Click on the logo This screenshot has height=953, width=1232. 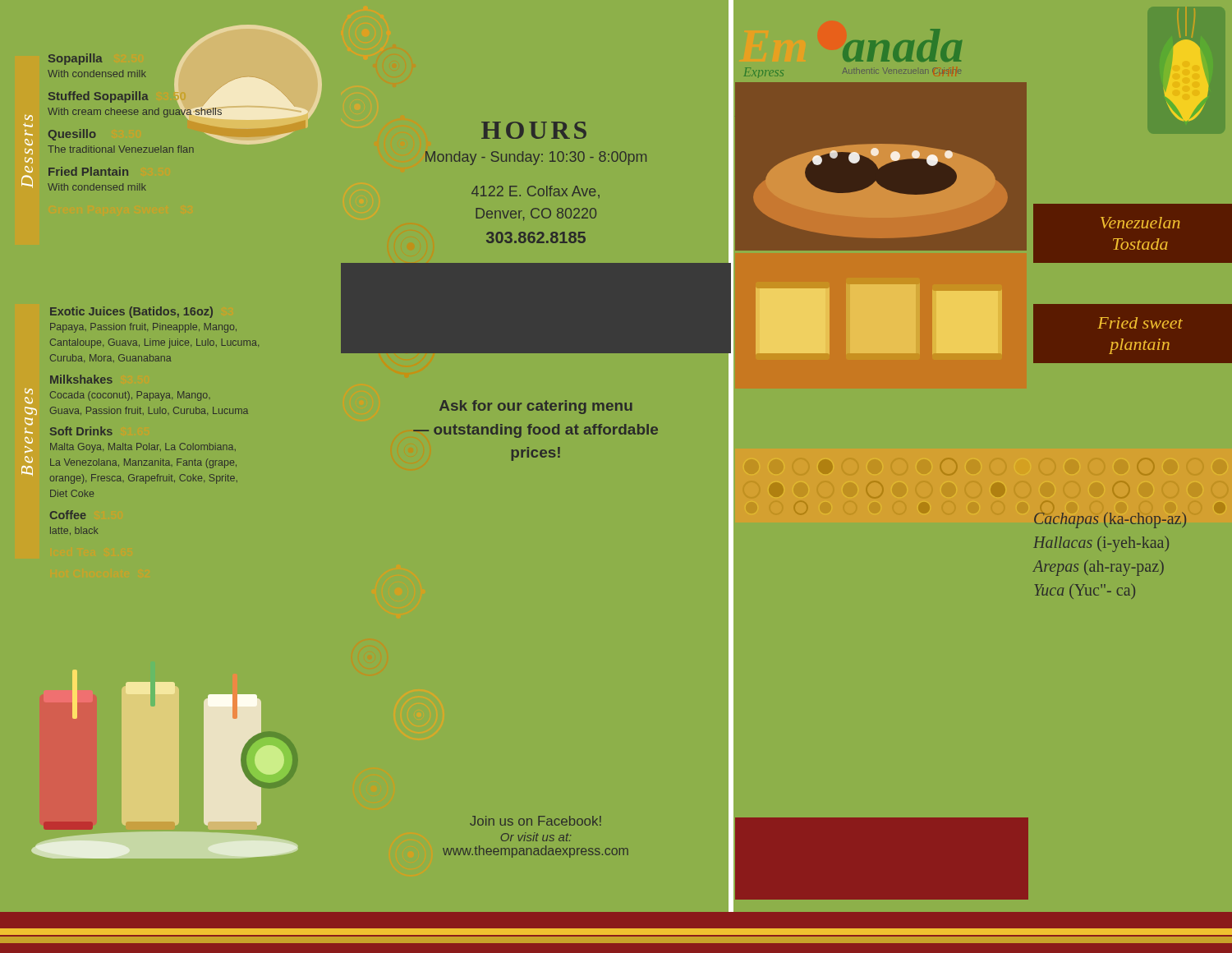tap(895, 45)
